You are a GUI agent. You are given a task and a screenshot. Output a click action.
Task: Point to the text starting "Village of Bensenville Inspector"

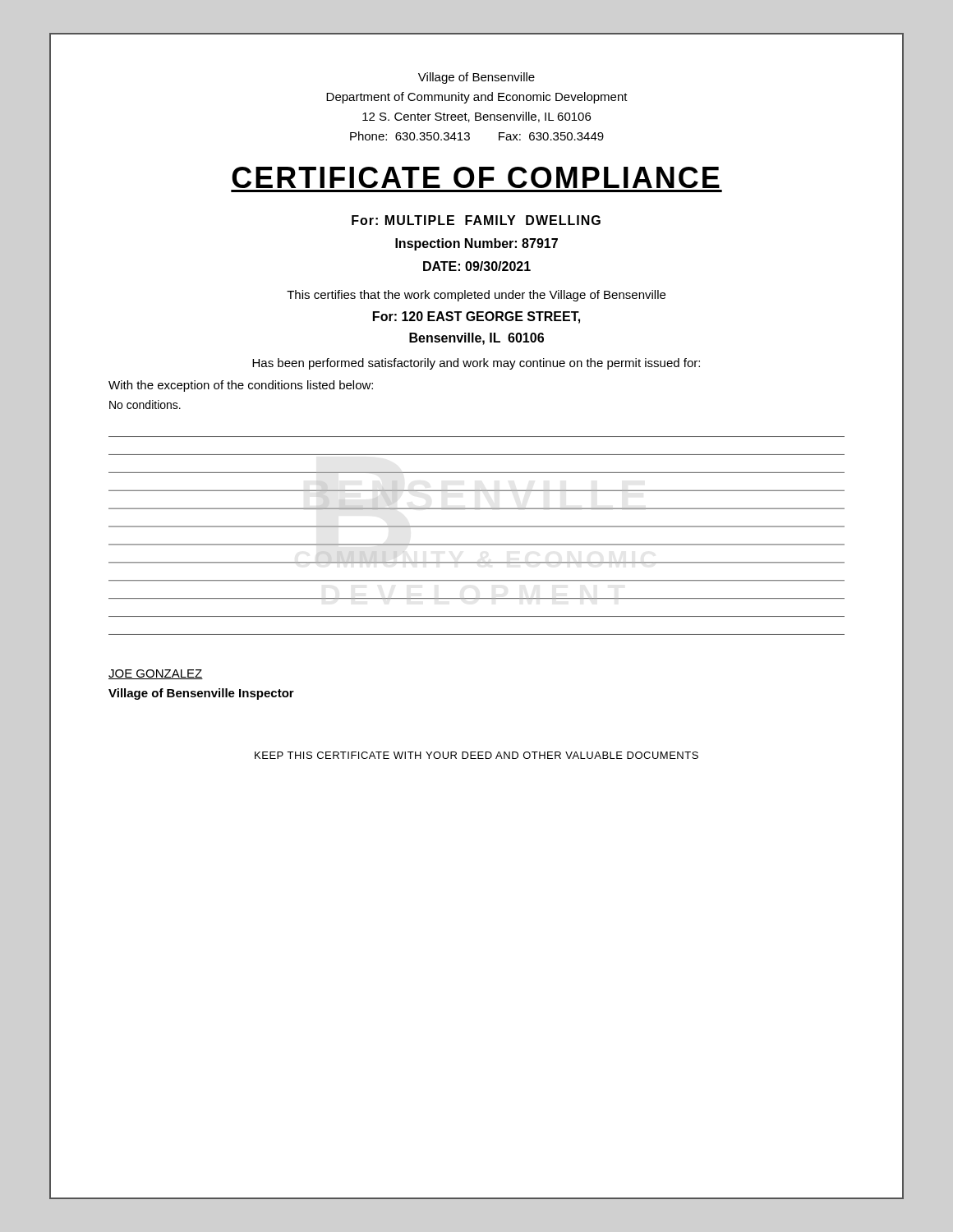tap(201, 693)
